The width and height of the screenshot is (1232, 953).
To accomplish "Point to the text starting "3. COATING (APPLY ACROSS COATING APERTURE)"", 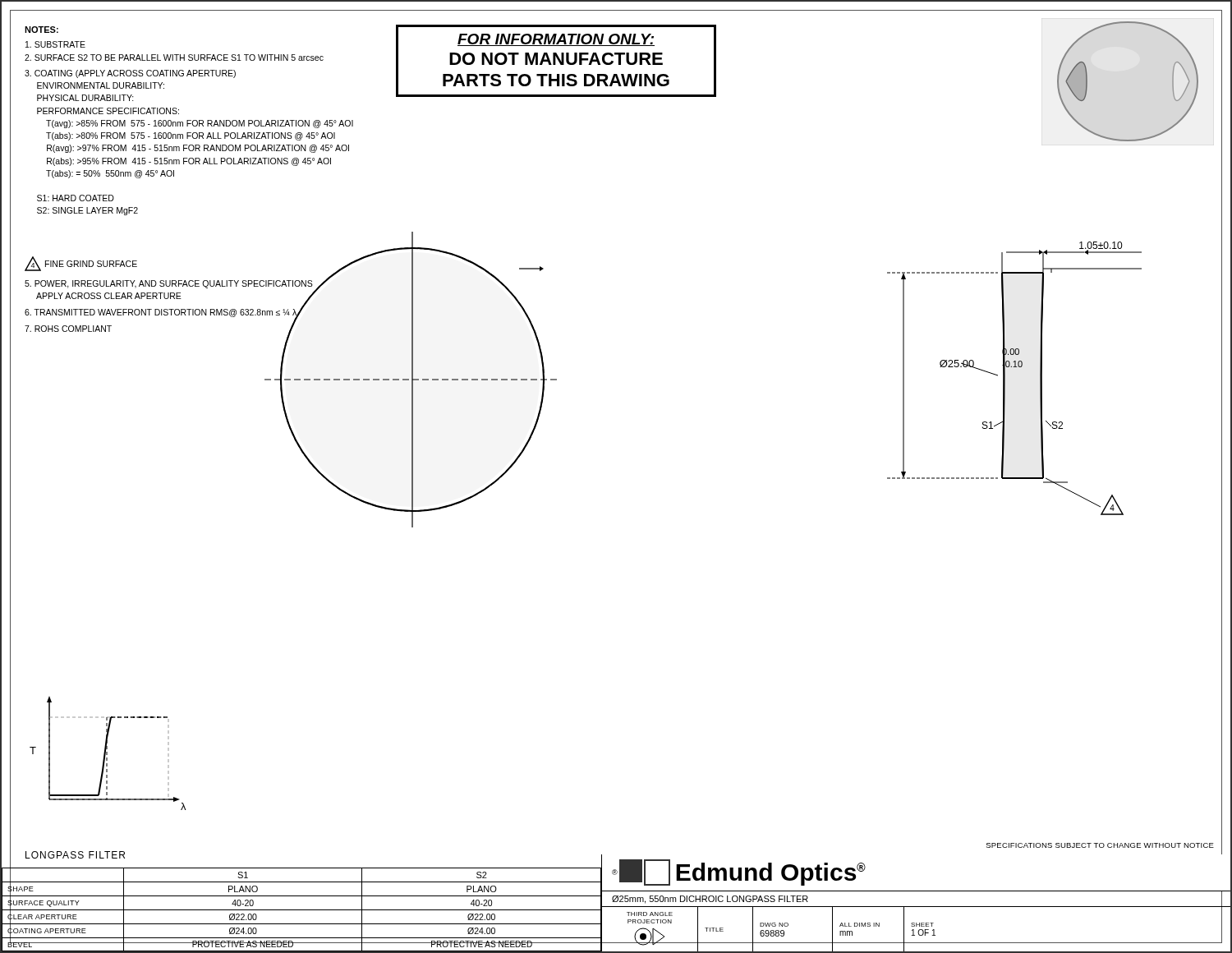I will click(x=189, y=142).
